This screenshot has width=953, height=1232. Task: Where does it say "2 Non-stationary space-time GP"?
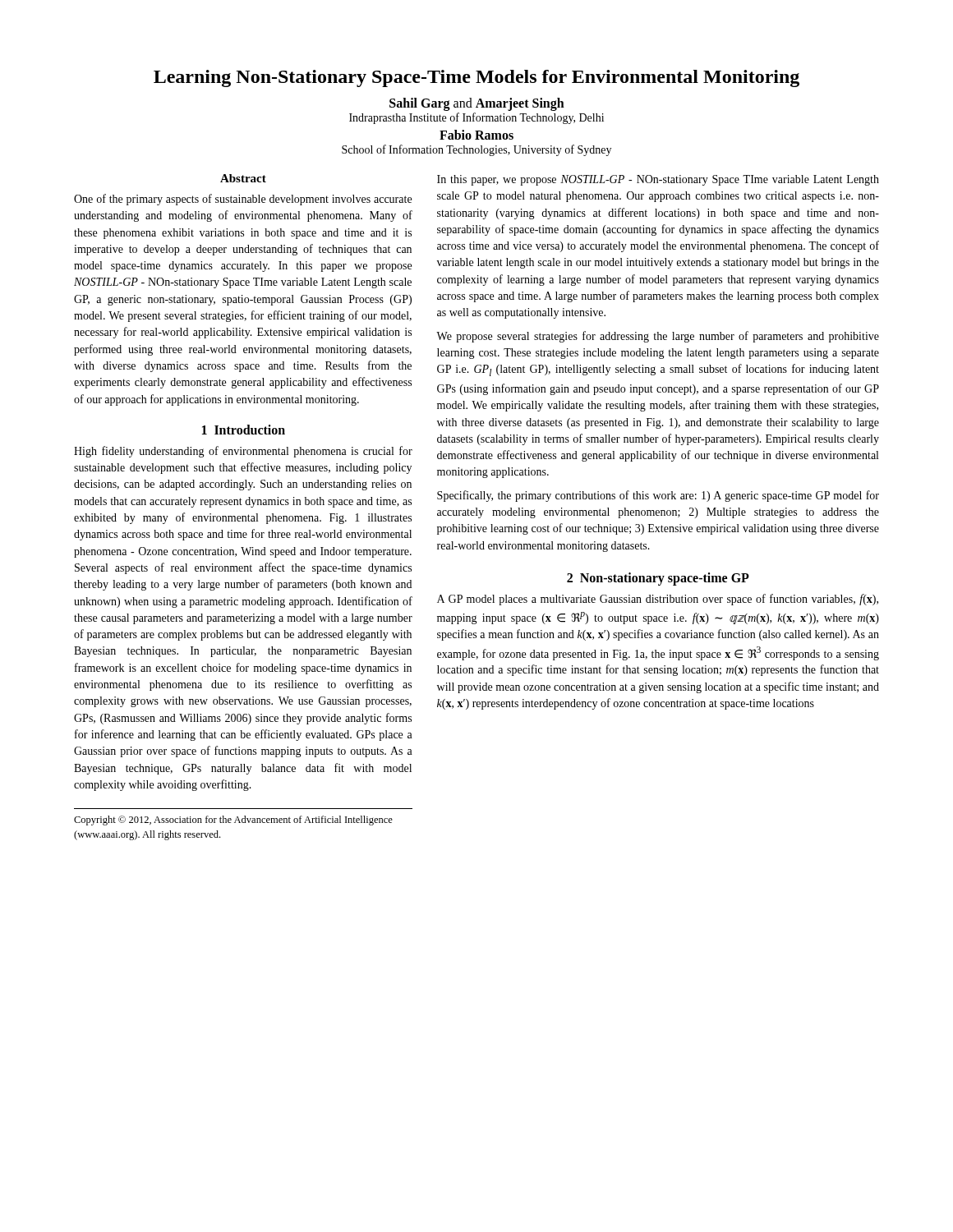[x=658, y=578]
